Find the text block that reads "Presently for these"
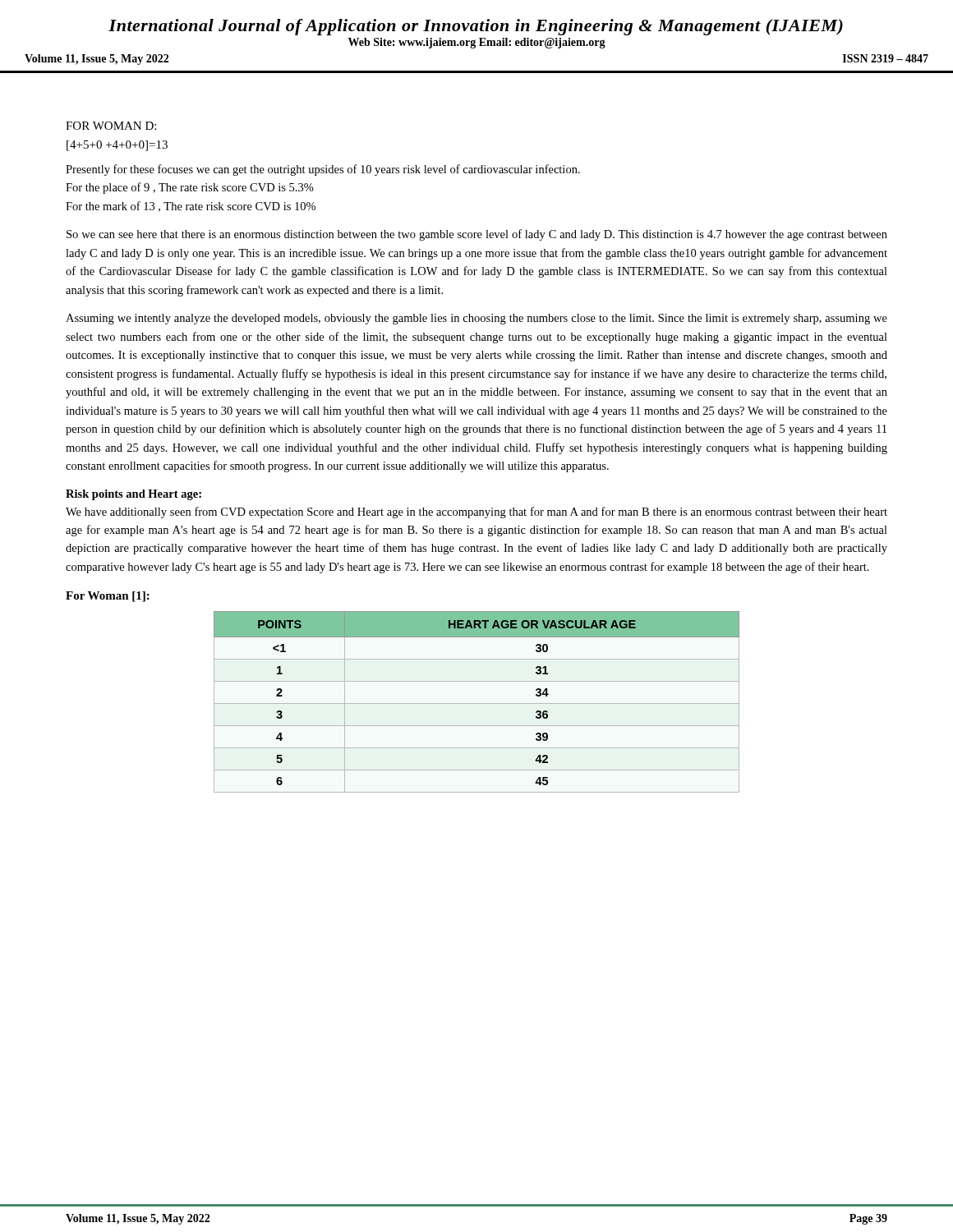The height and width of the screenshot is (1232, 953). (x=323, y=188)
